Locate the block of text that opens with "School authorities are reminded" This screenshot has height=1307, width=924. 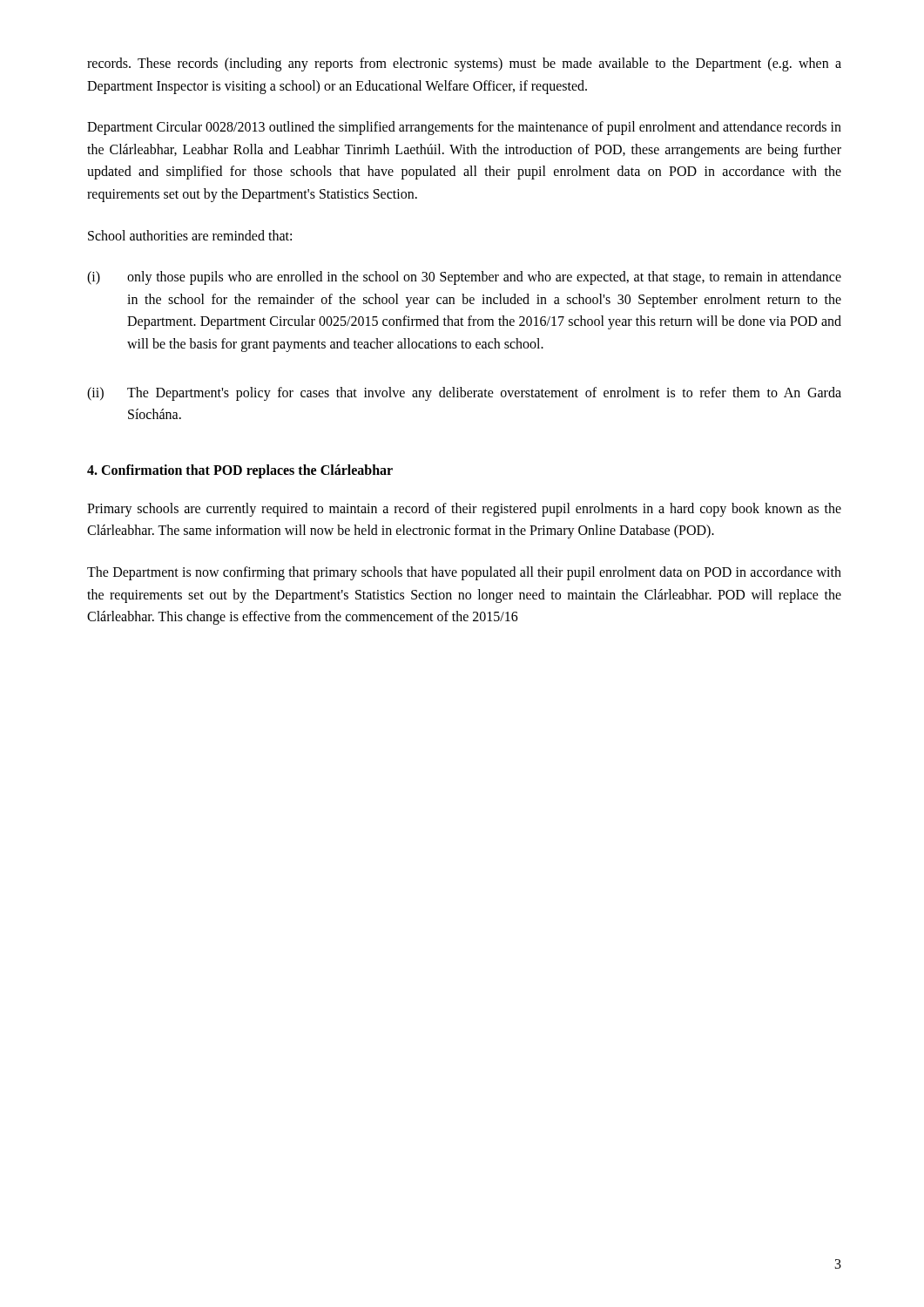pyautogui.click(x=190, y=235)
